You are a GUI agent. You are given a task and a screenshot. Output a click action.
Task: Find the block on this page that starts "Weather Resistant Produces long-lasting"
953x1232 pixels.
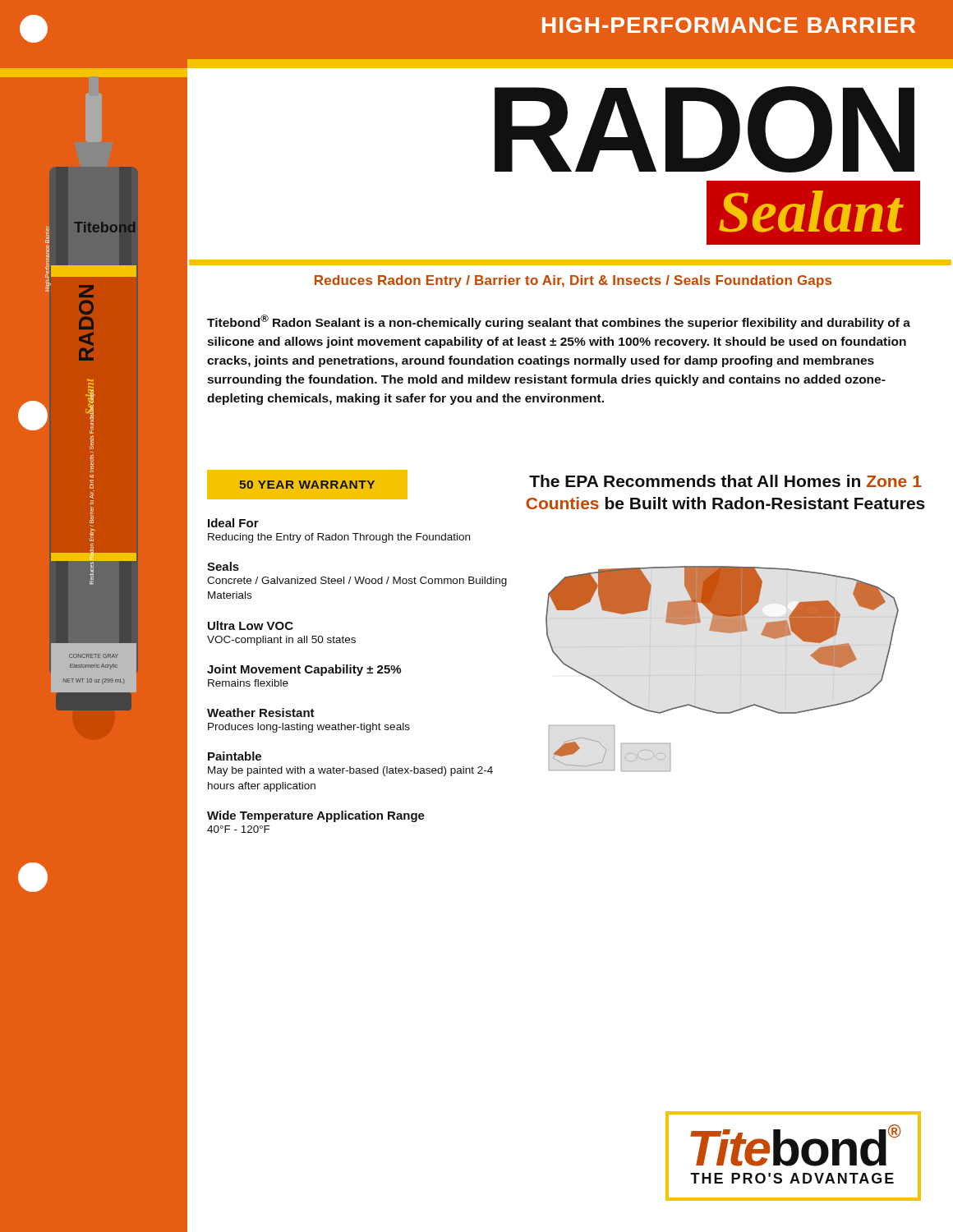click(359, 720)
